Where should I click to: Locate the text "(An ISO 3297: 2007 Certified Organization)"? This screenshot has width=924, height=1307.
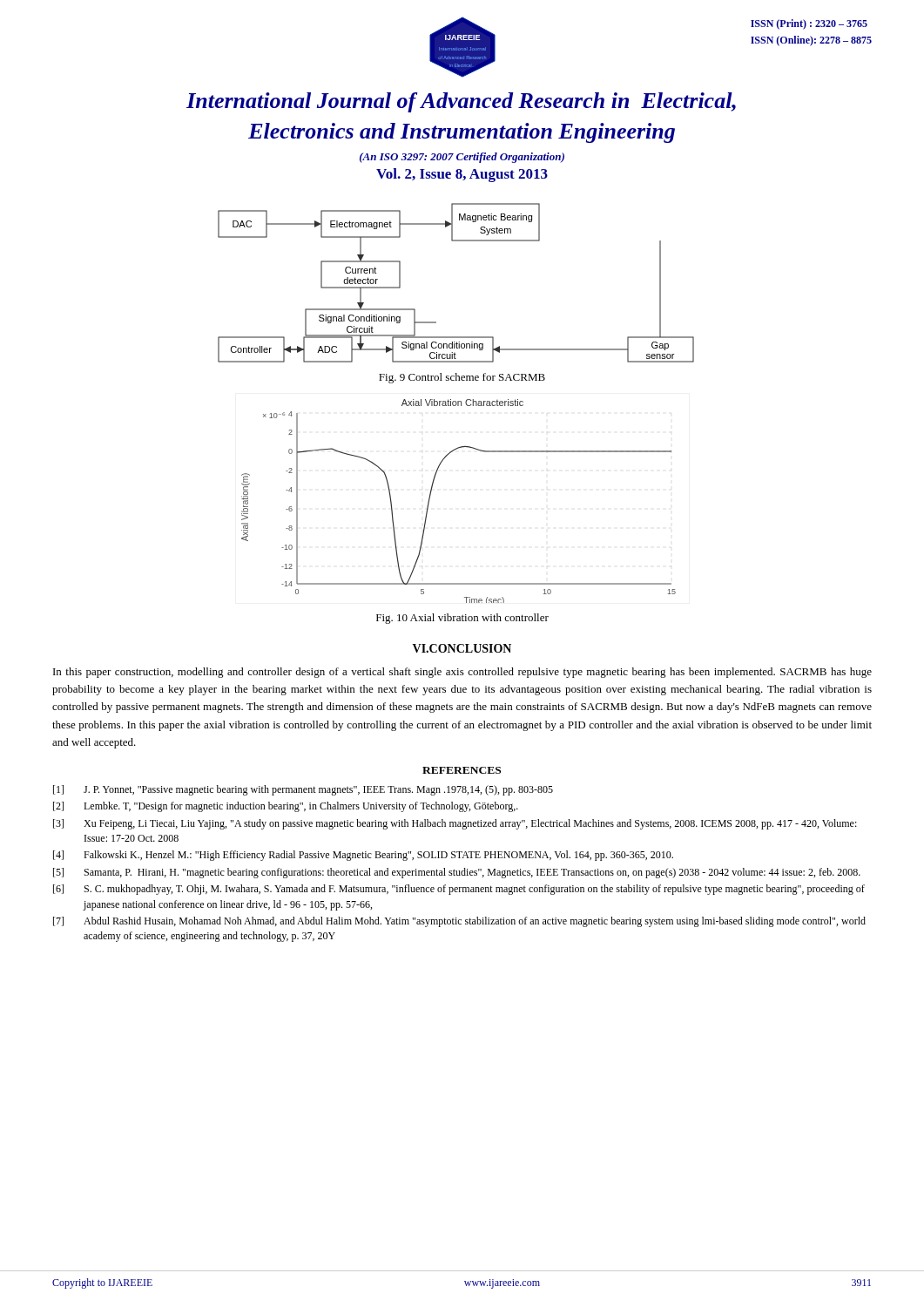click(x=462, y=157)
